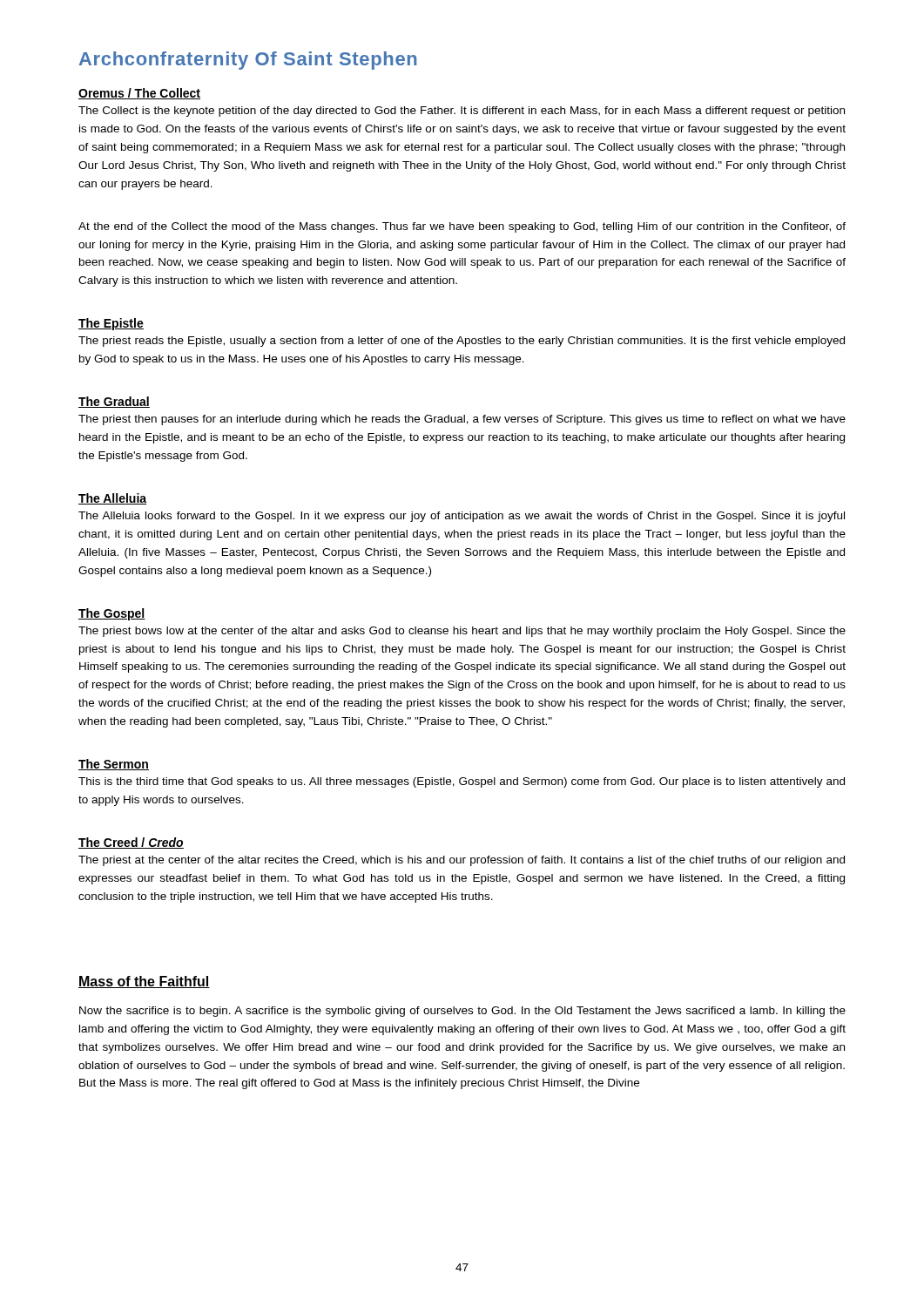Locate the text "Archconfraternity of Saint Stephen"

248,61
